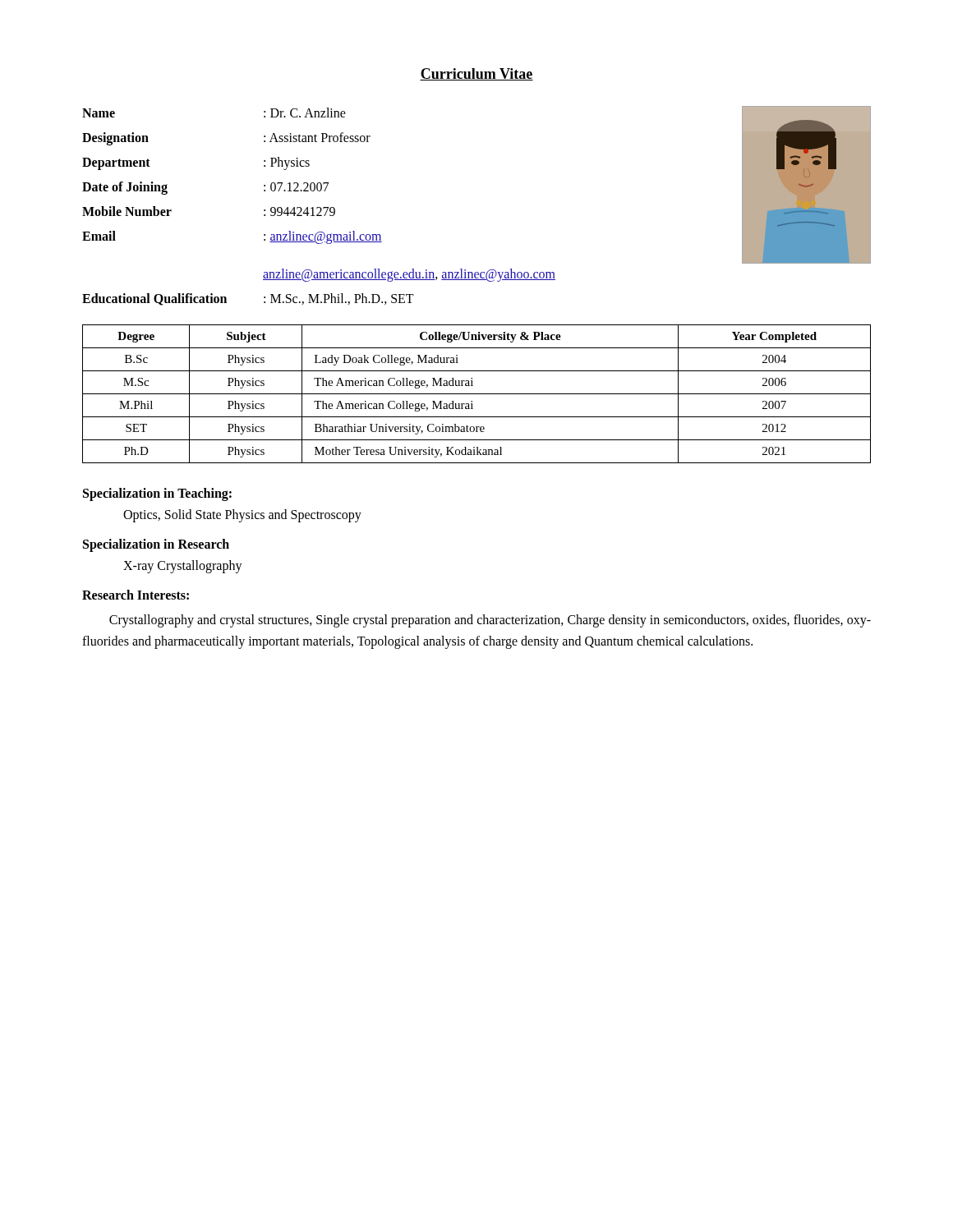This screenshot has height=1232, width=953.
Task: Select the text that says "anzline@americancollege.edu.in, anzlinec@yahoo.com"
Action: 409,274
